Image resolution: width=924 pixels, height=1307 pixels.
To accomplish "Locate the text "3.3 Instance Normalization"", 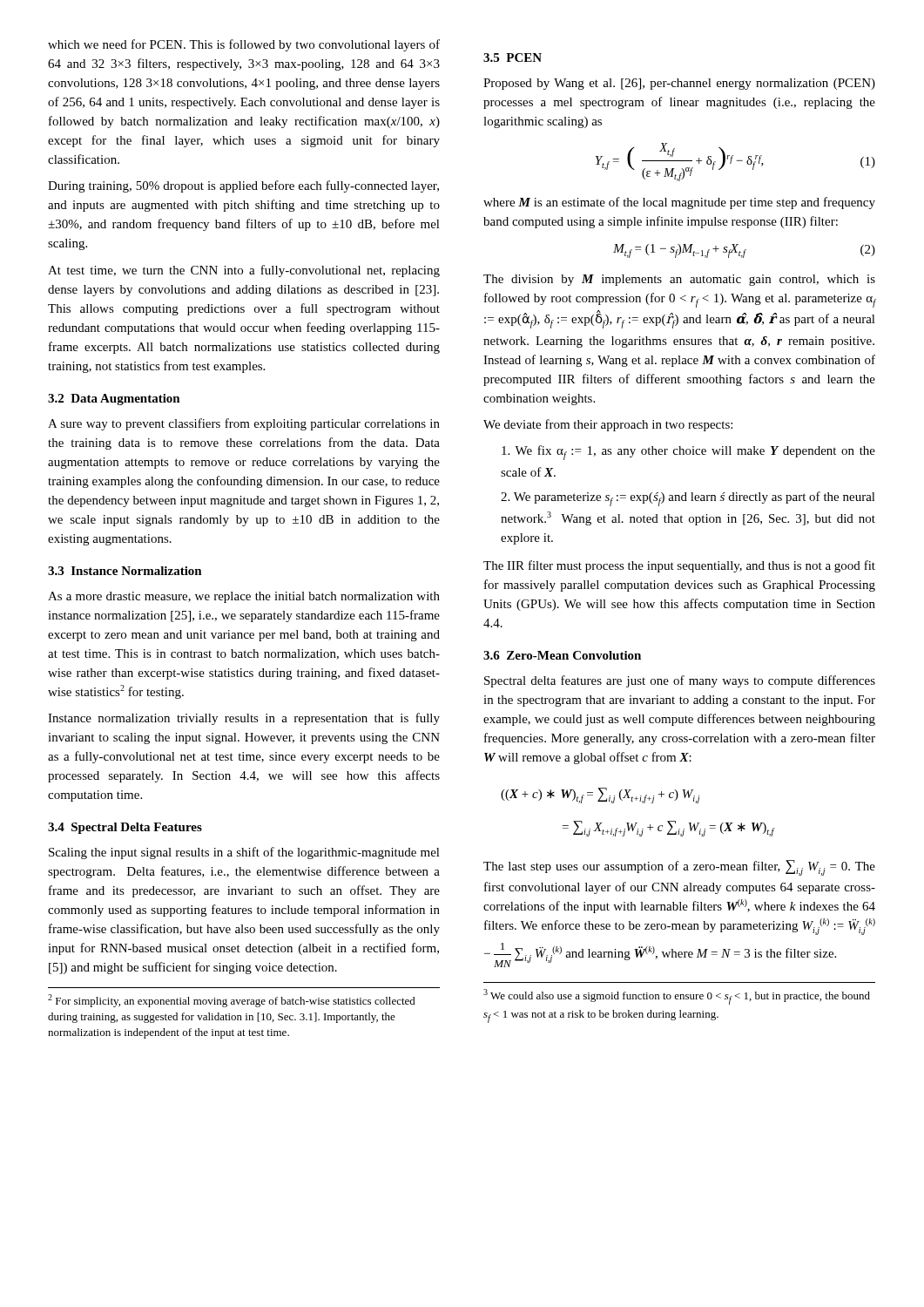I will (x=125, y=571).
